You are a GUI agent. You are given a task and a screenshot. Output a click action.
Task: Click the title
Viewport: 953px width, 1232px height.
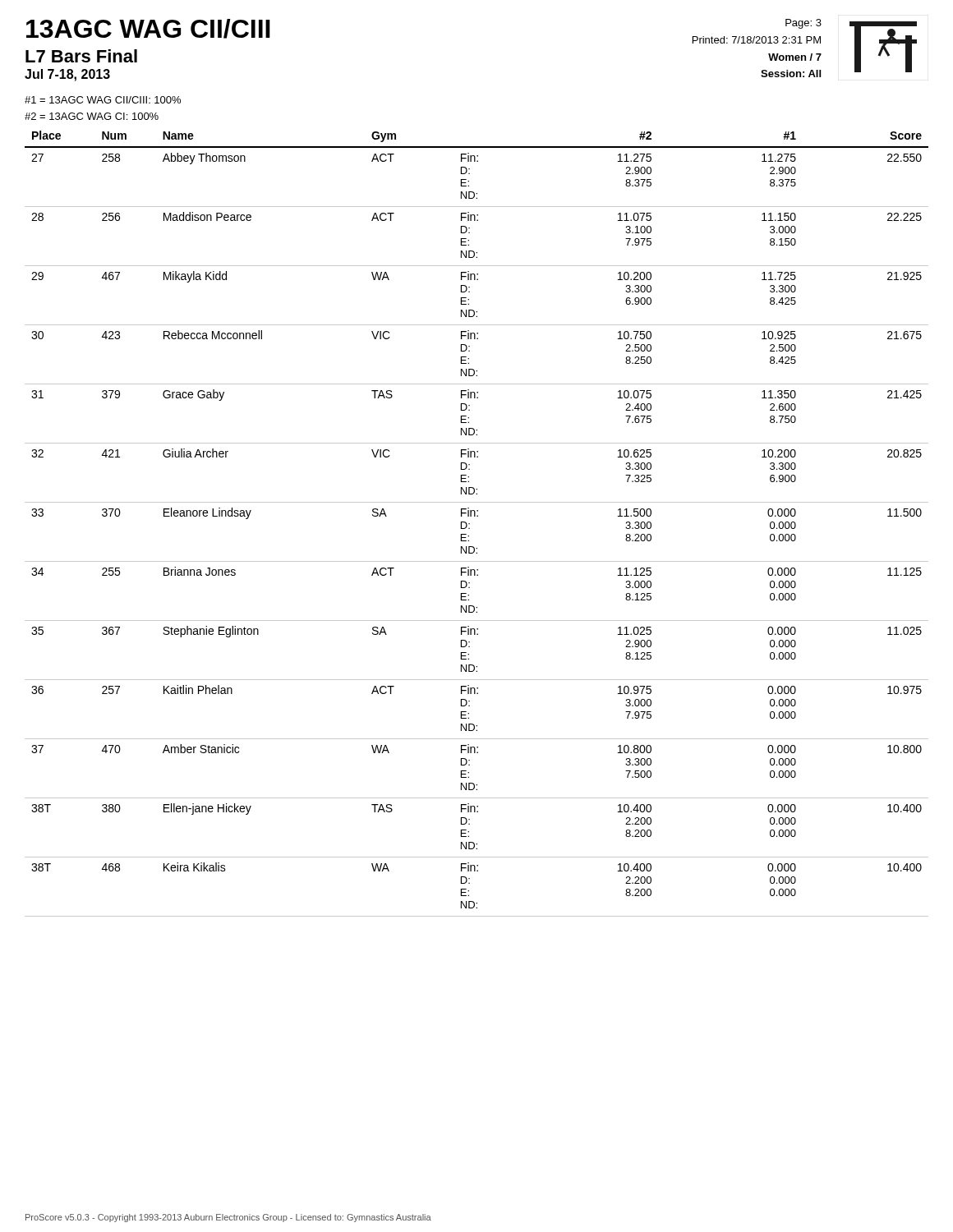tap(148, 29)
